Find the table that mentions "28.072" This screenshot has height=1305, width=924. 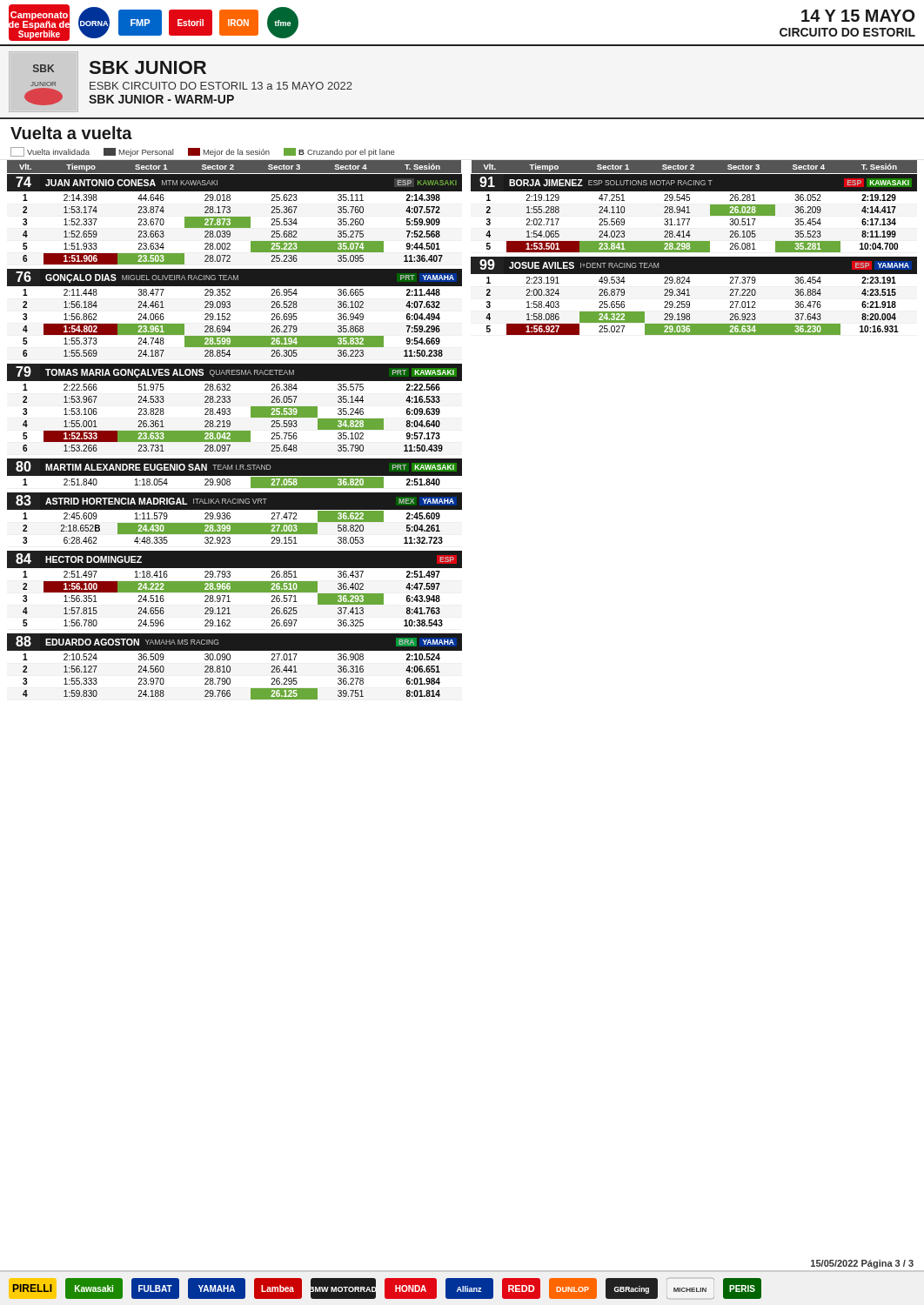tap(234, 220)
